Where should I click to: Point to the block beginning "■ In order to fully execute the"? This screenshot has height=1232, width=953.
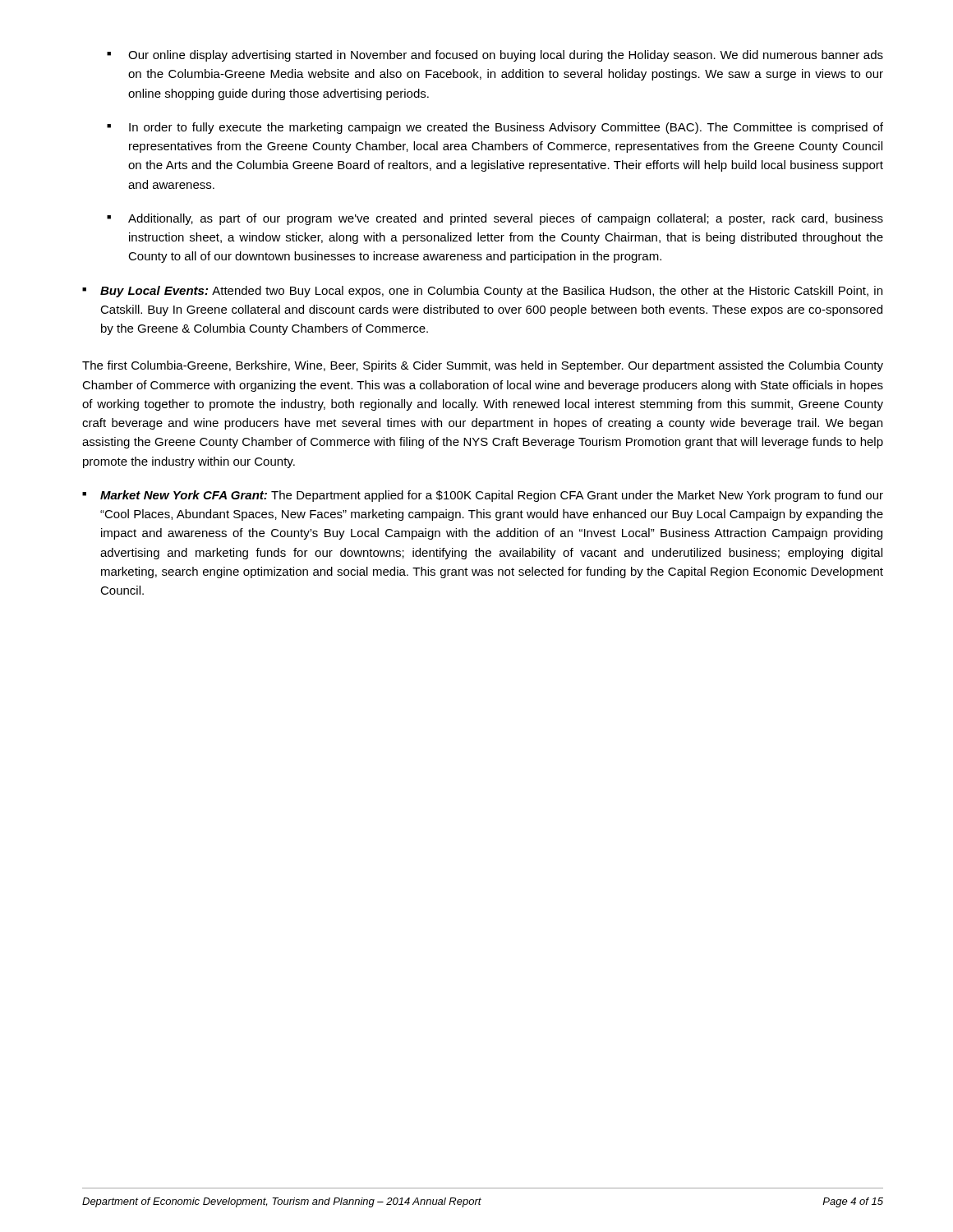pos(495,155)
